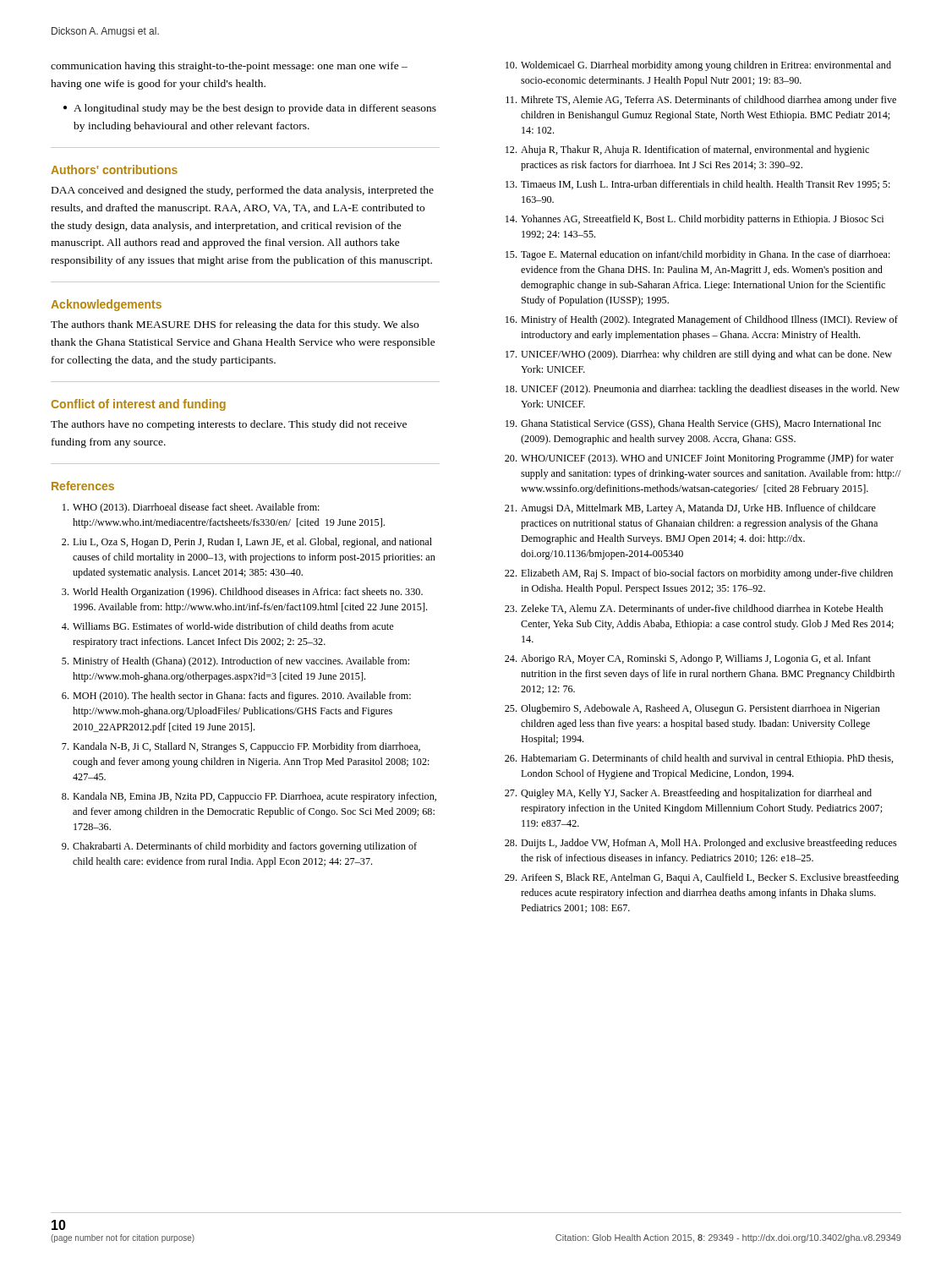The image size is (952, 1268).
Task: Point to the element starting "16. Ministry of Health (2002). Integrated Management of"
Action: 700,327
